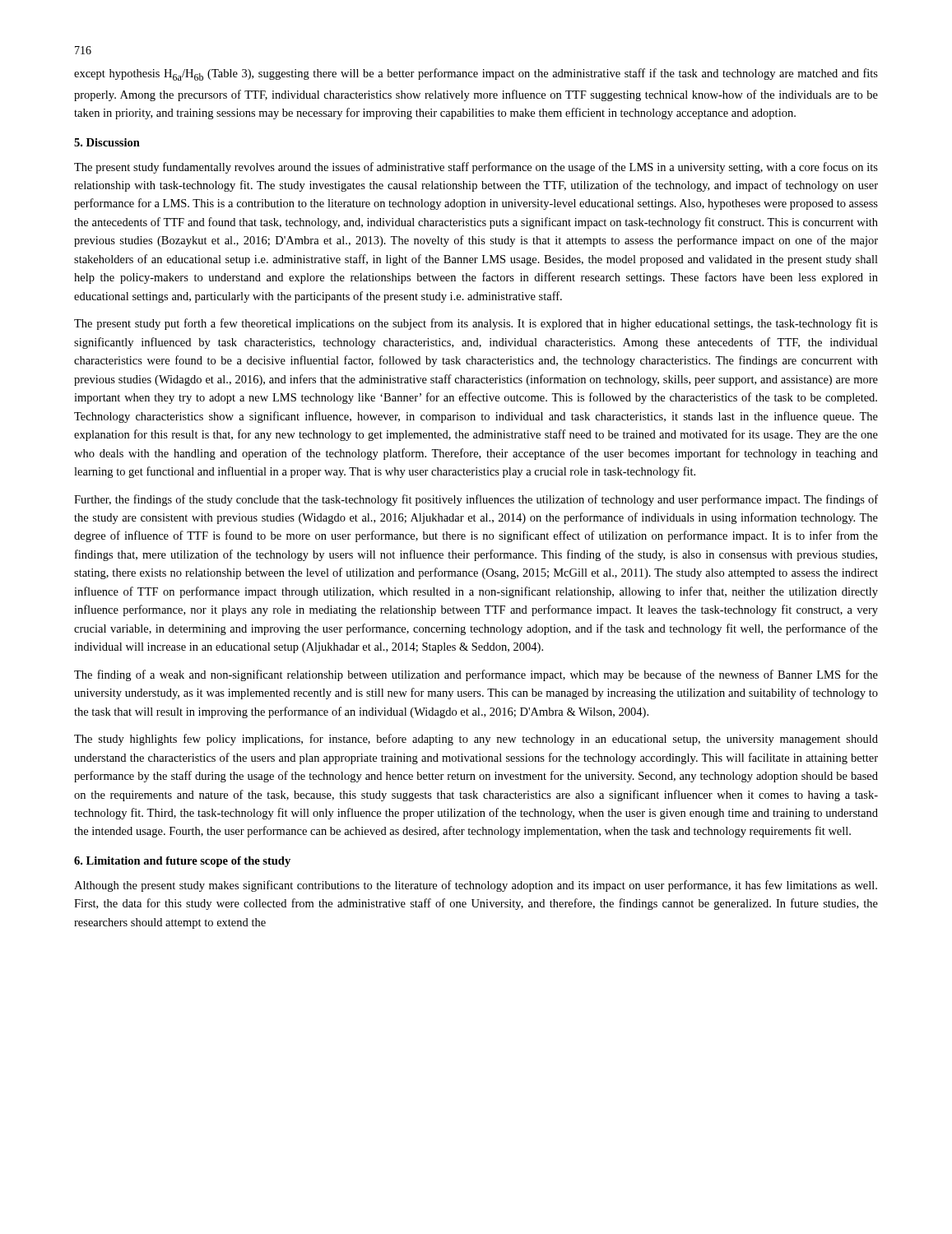Find the region starting "The study highlights few policy"
The width and height of the screenshot is (952, 1234).
[476, 785]
